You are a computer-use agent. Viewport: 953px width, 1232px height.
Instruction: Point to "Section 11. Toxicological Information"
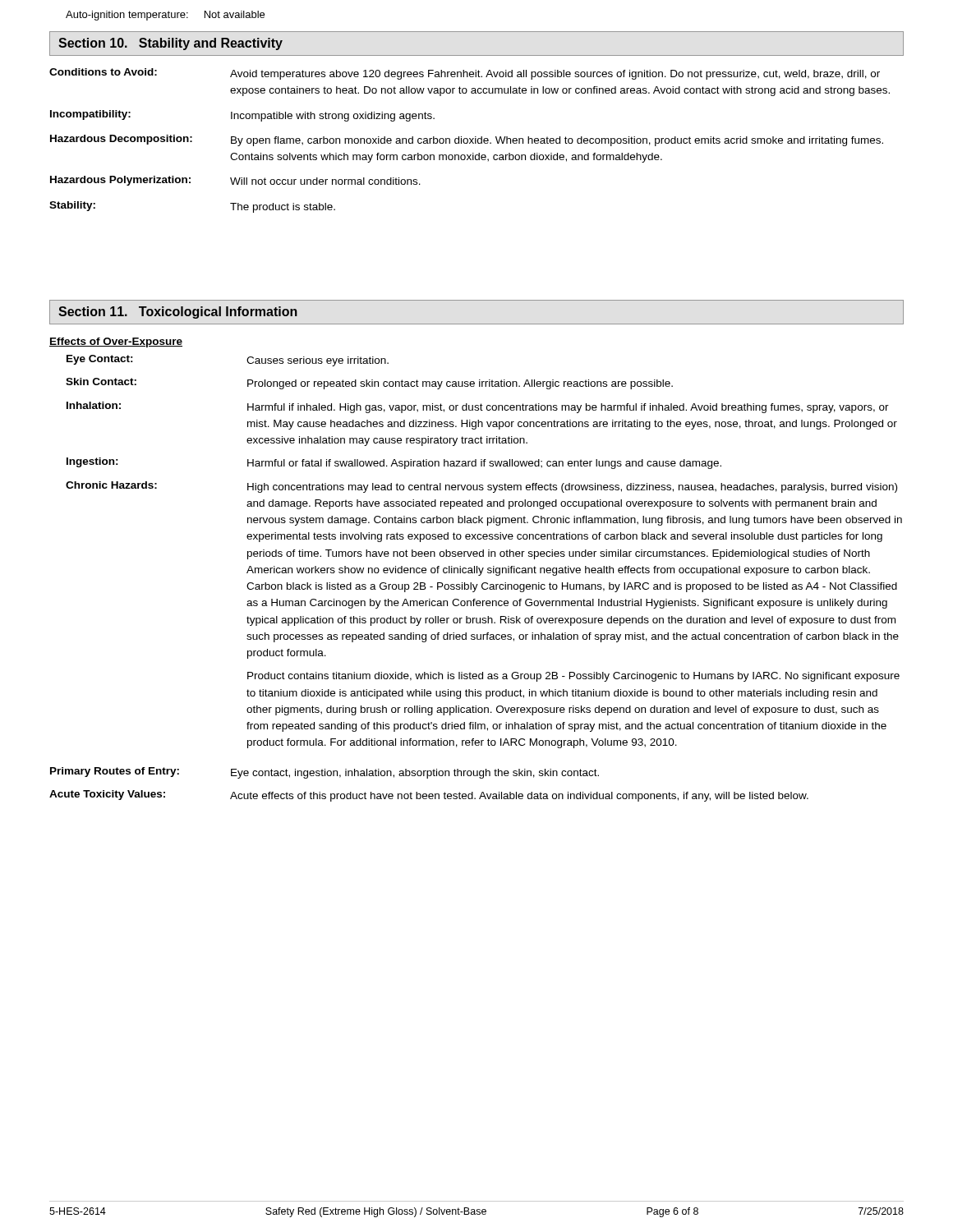click(x=178, y=312)
